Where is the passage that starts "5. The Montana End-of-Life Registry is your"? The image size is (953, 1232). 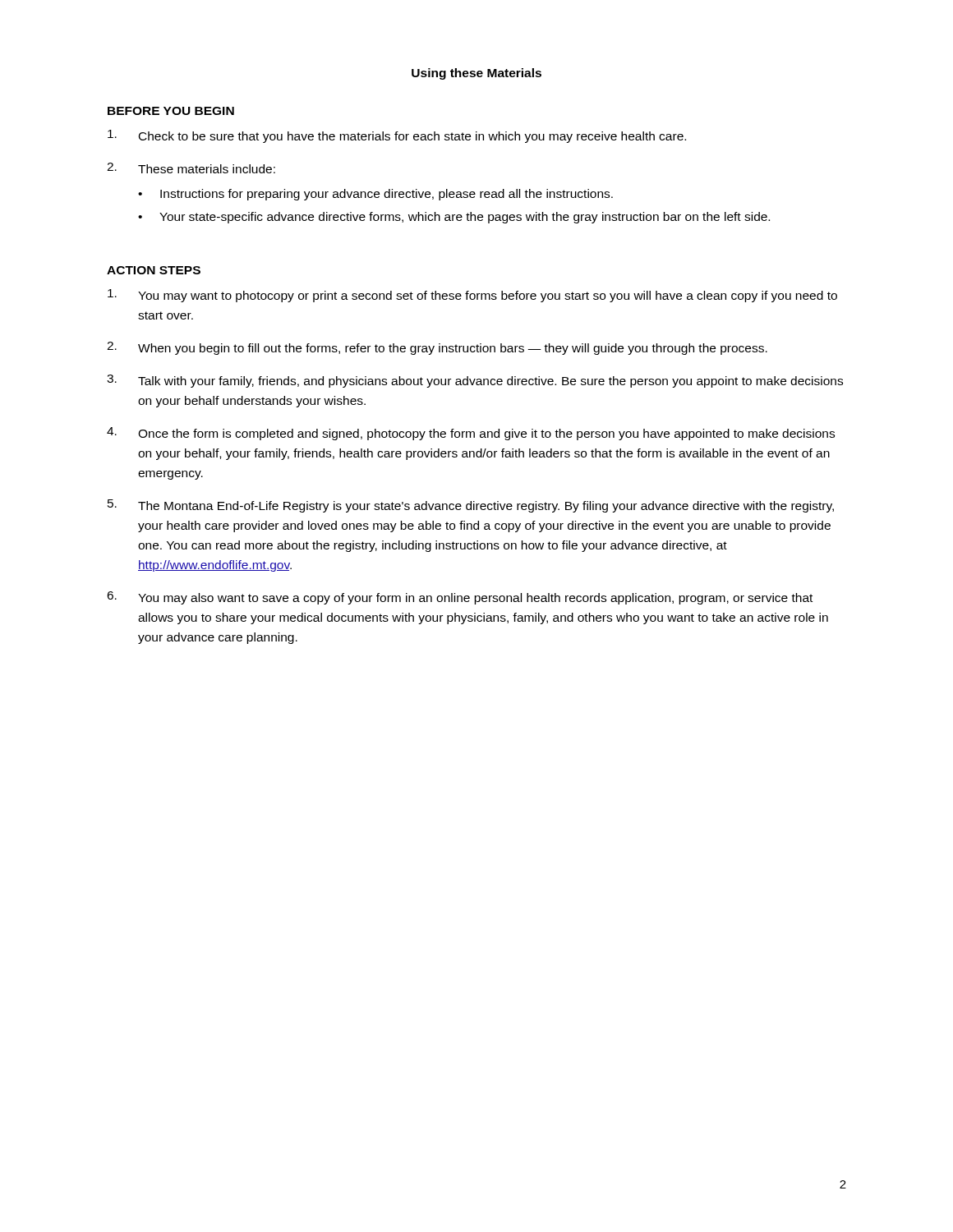(476, 535)
